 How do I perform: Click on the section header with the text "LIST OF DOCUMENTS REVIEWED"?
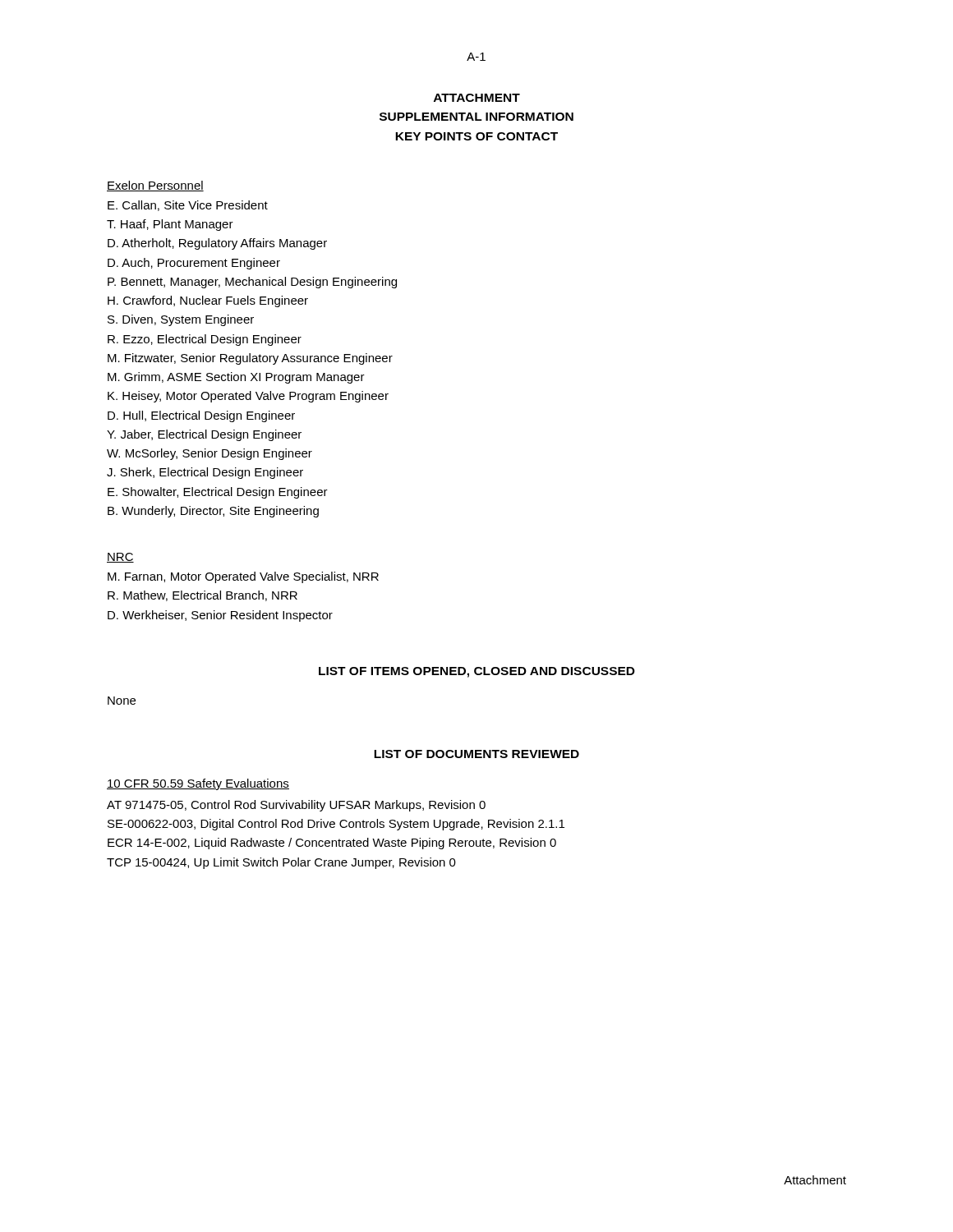[476, 753]
